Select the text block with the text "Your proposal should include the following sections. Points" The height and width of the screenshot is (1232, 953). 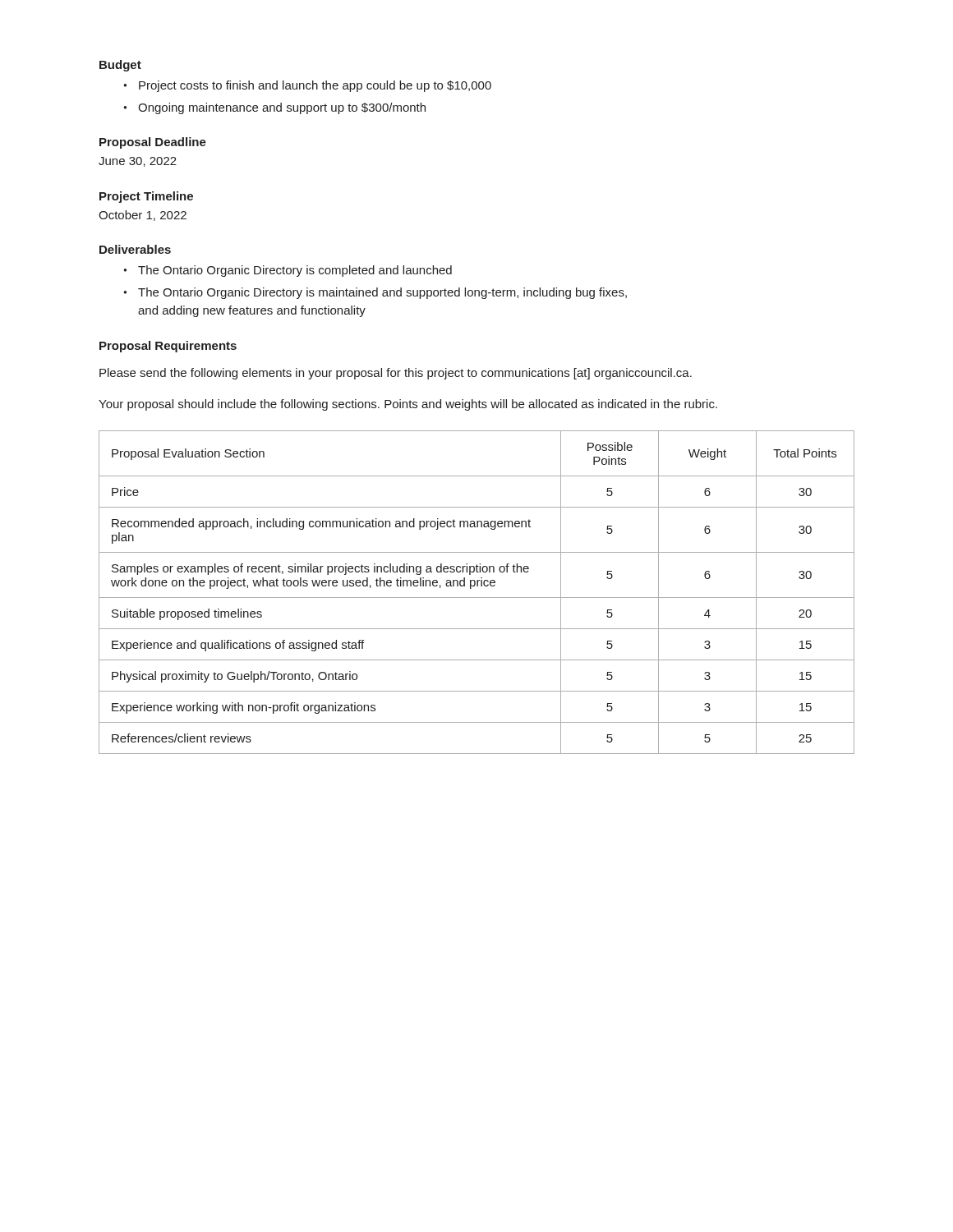pos(408,404)
